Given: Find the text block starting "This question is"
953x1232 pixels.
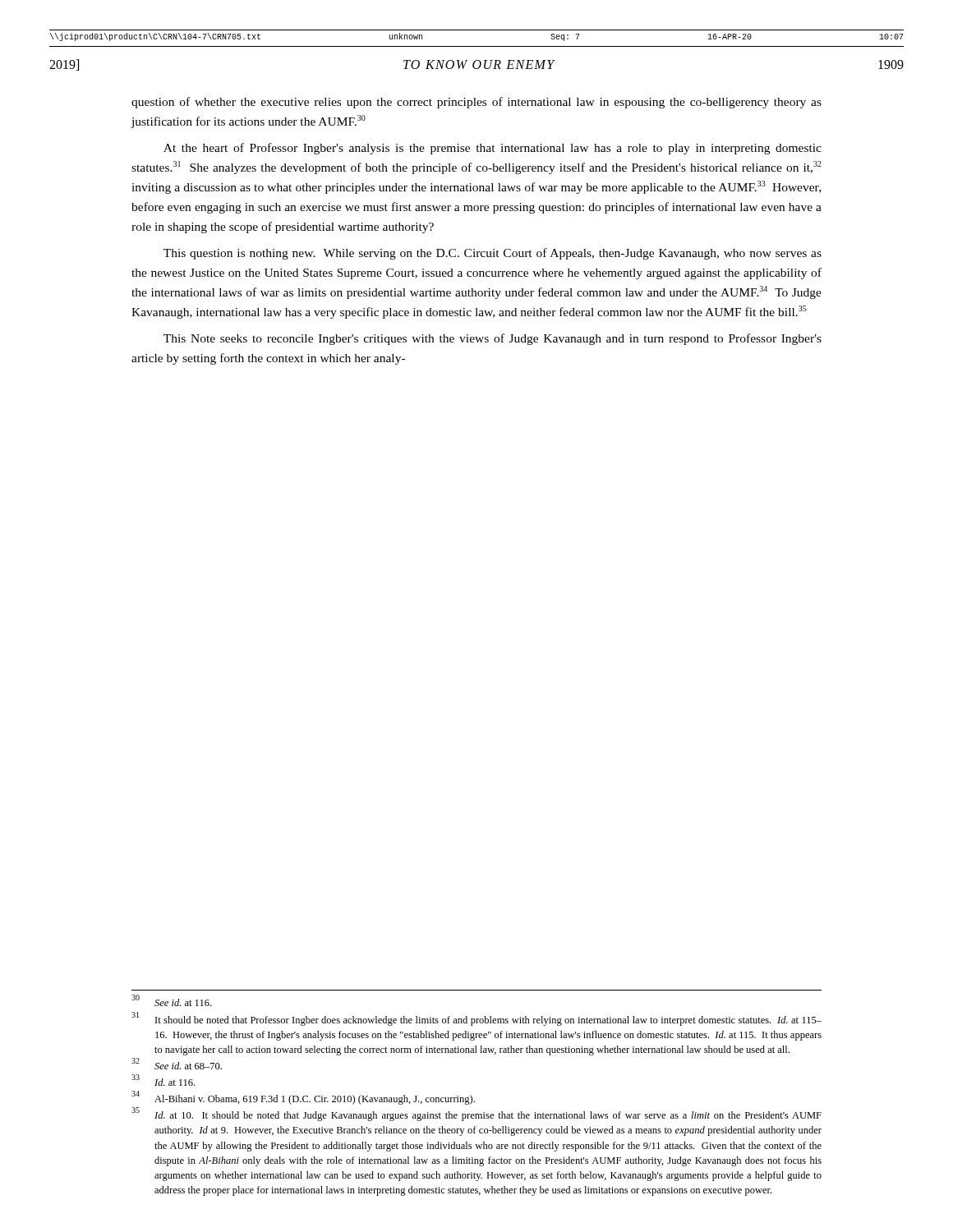Looking at the screenshot, I should tap(476, 283).
